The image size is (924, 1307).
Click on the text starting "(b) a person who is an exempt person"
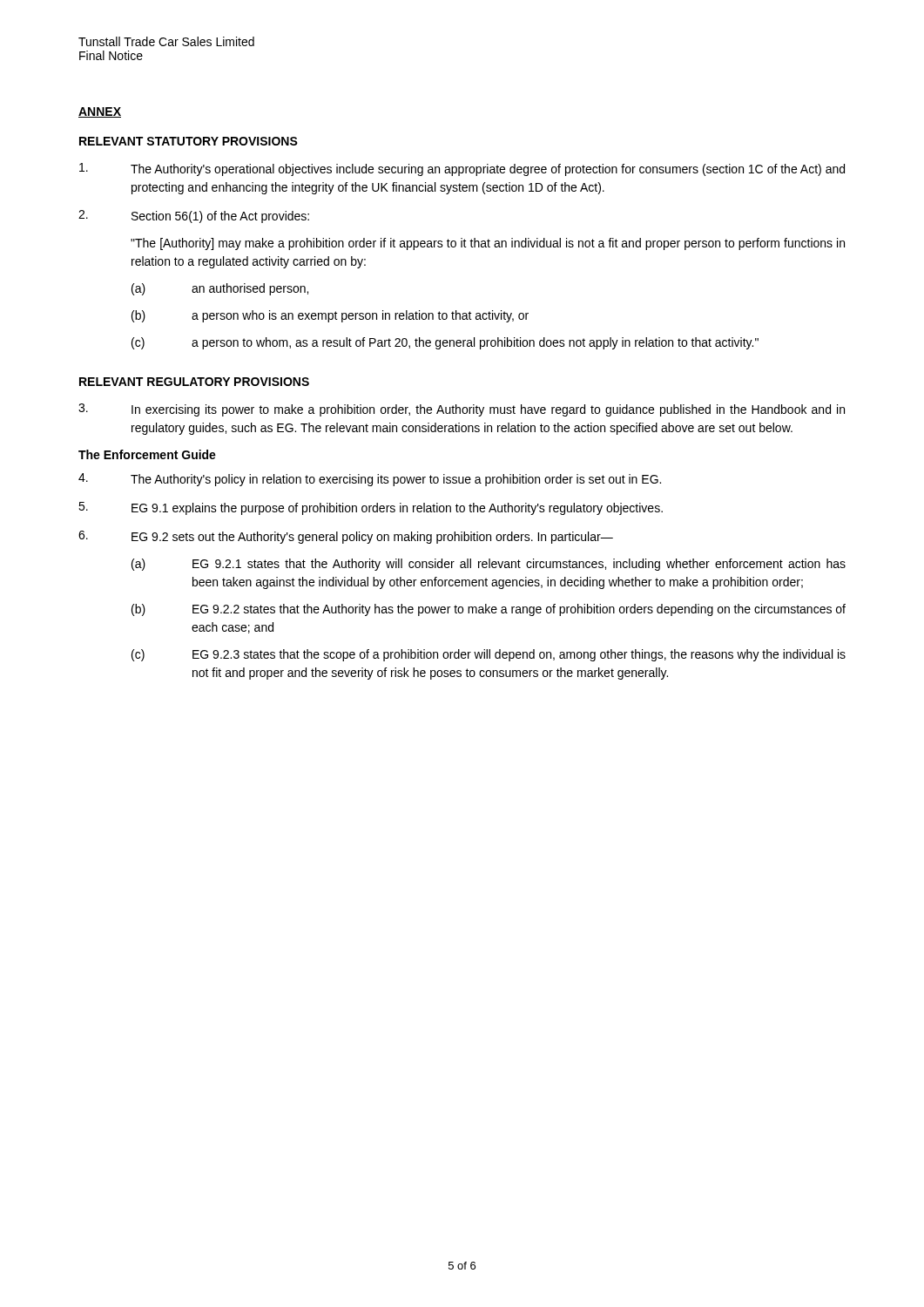488,316
